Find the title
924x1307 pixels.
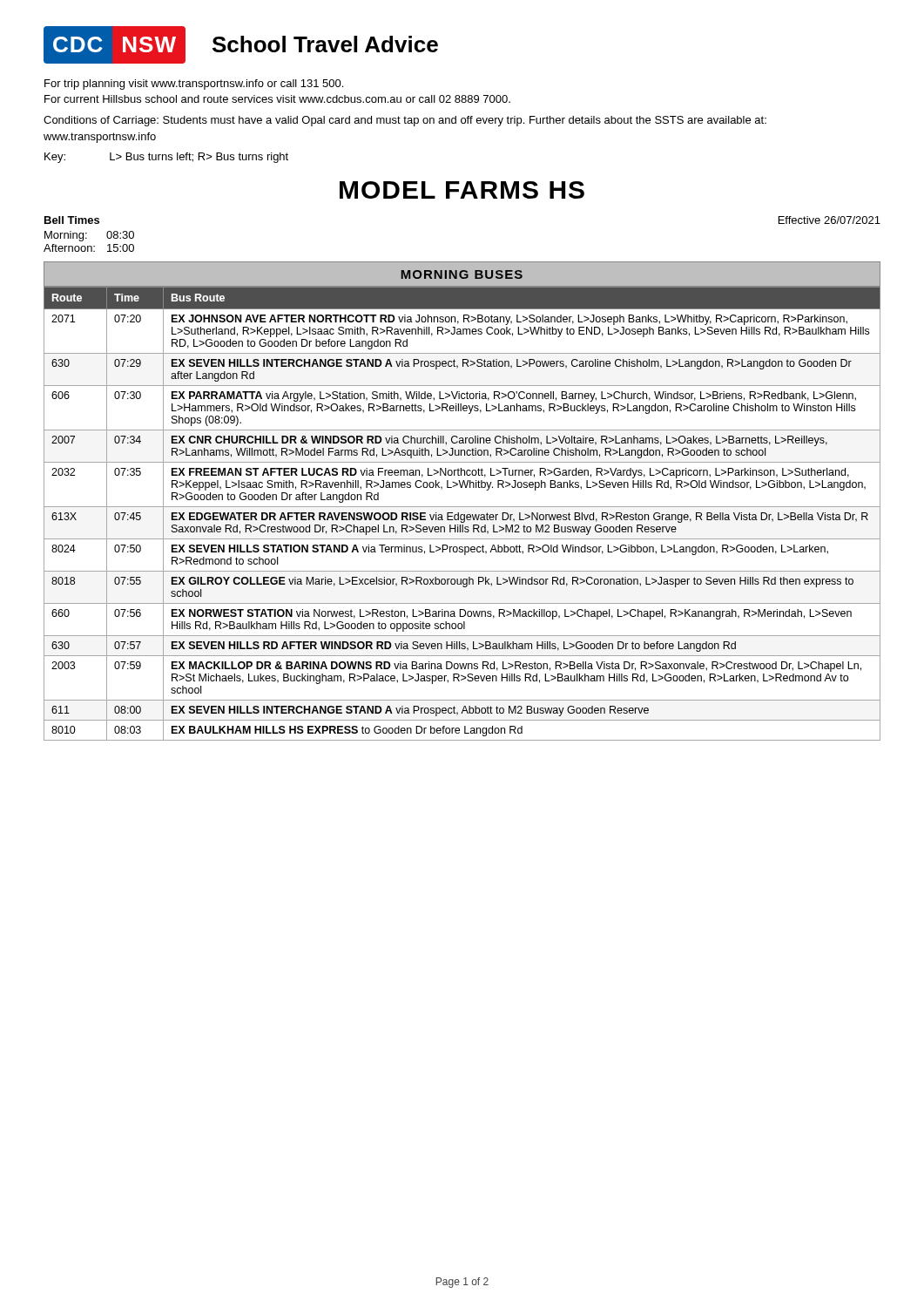pos(462,189)
